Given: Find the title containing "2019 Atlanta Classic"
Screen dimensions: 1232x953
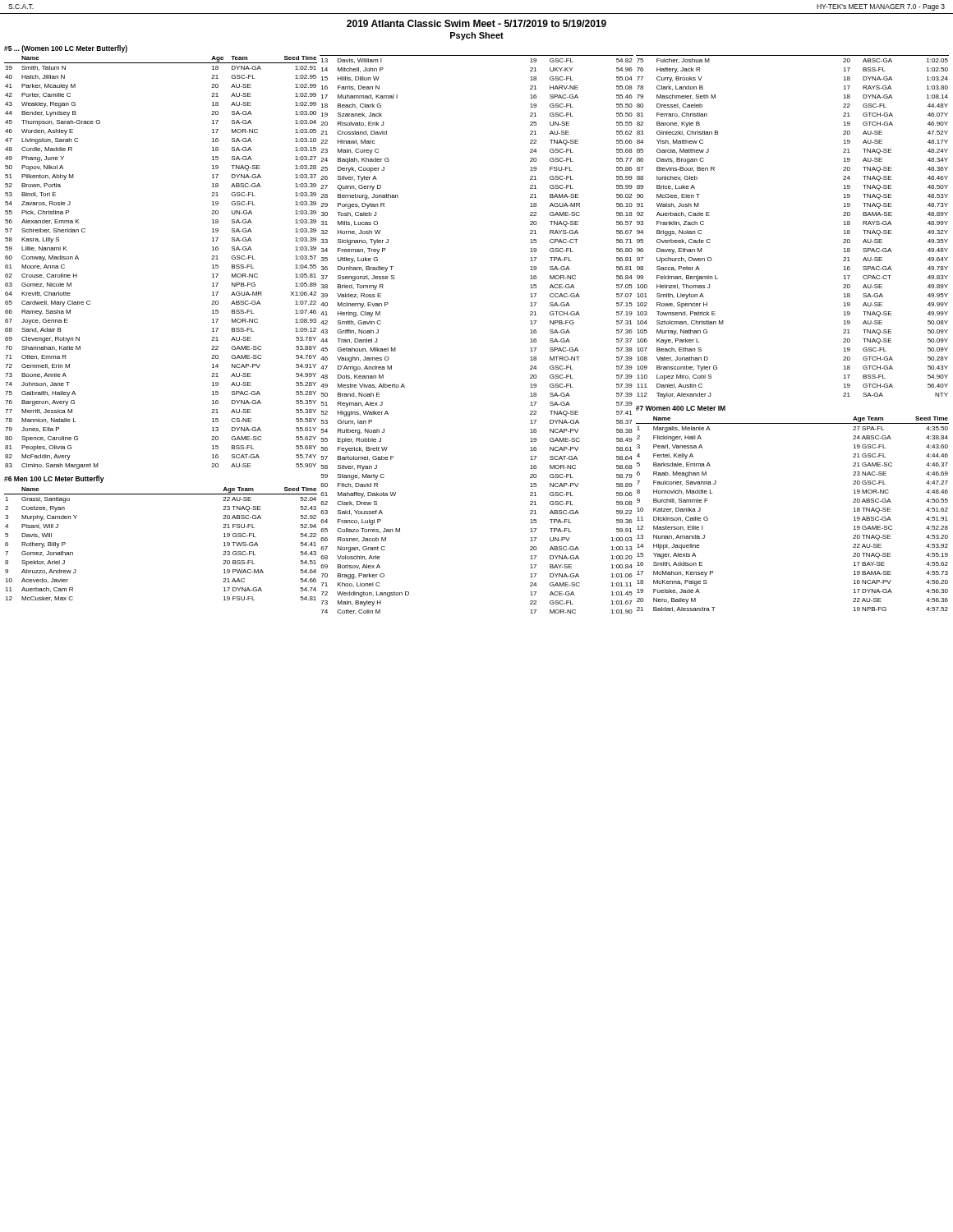Looking at the screenshot, I should (x=476, y=24).
